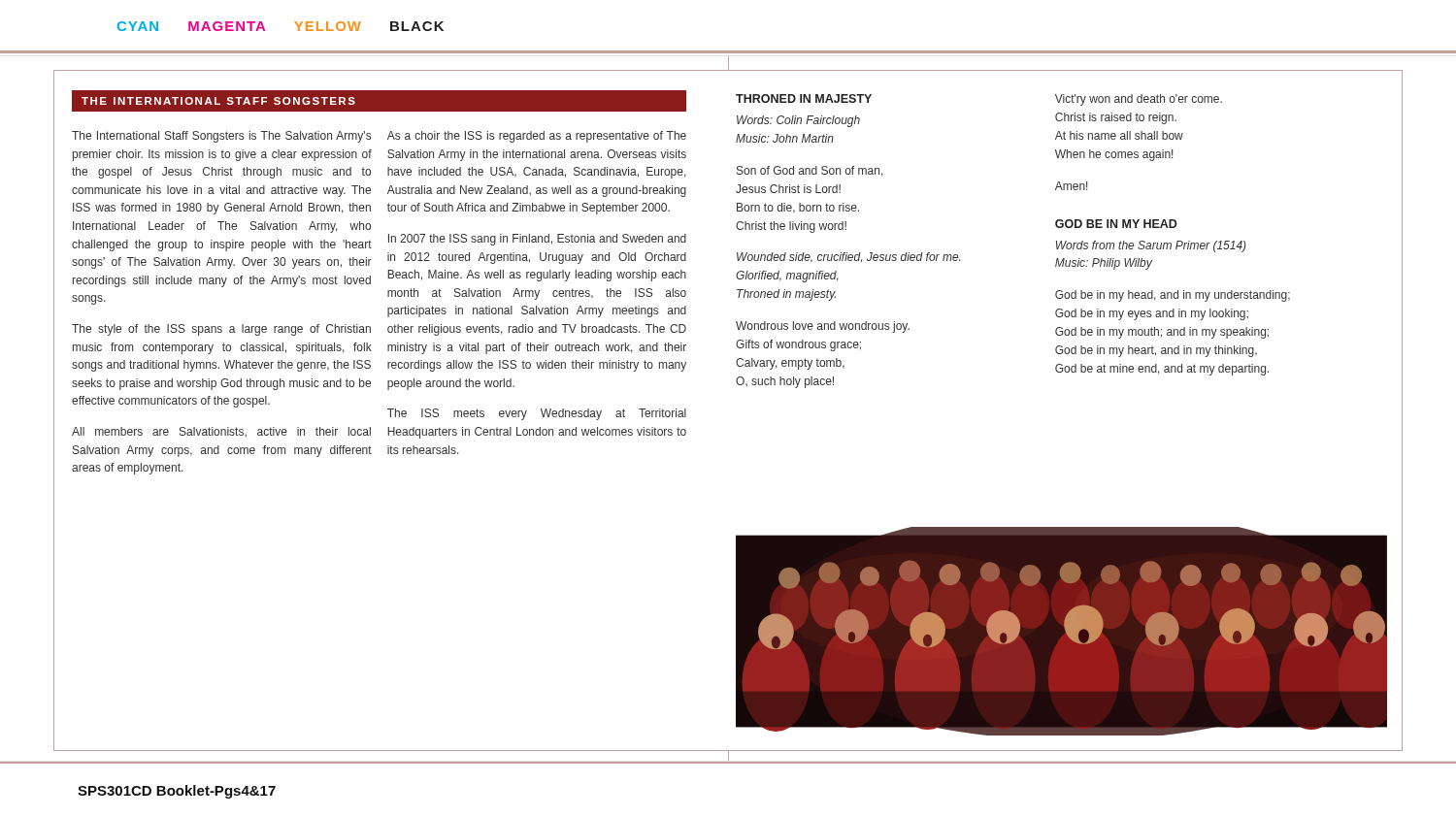This screenshot has height=817, width=1456.
Task: Find "THE INTERNATIONAL STAFF SONGSTERS" on this page
Action: pos(219,101)
